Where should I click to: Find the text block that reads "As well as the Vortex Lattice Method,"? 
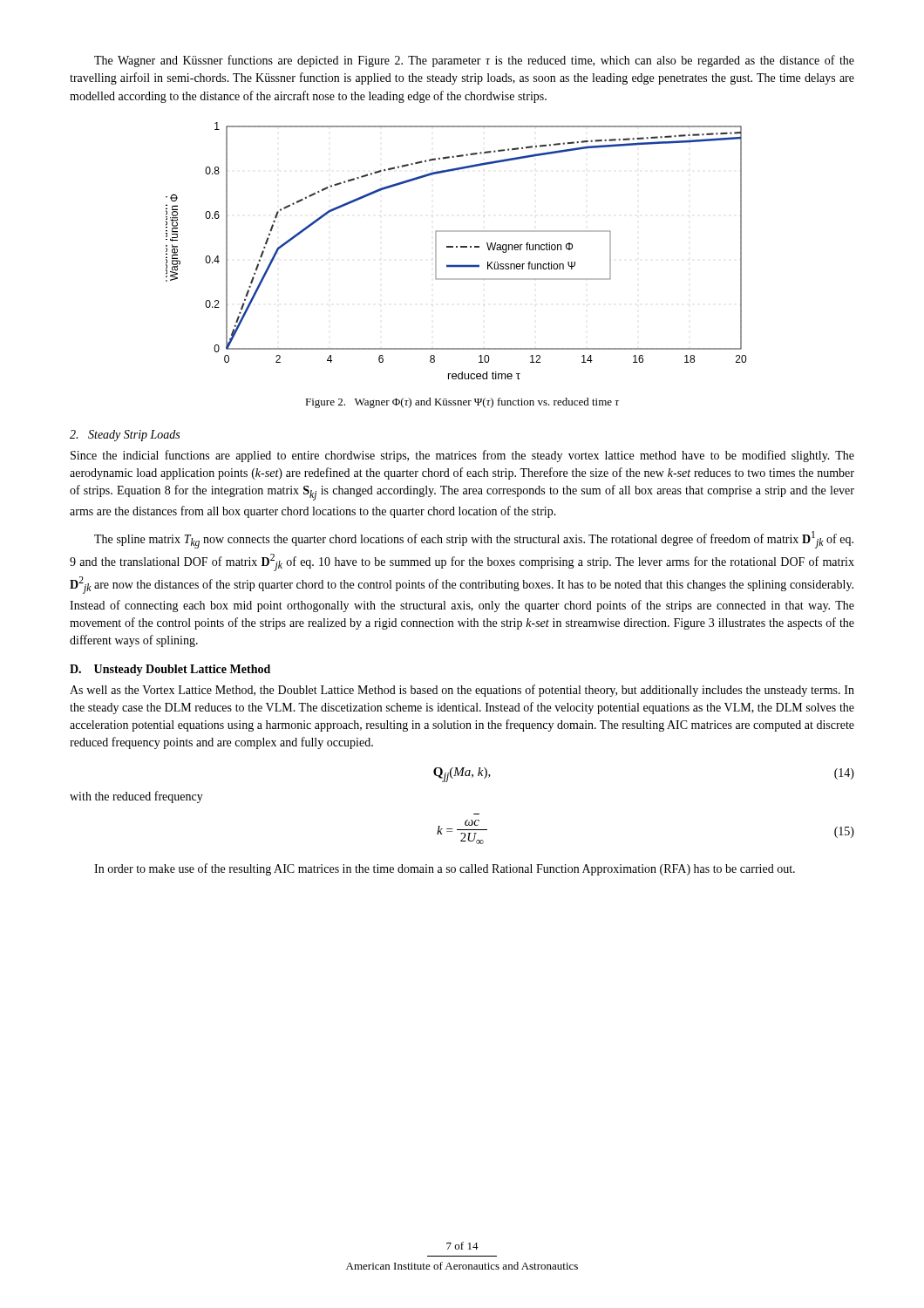point(462,717)
